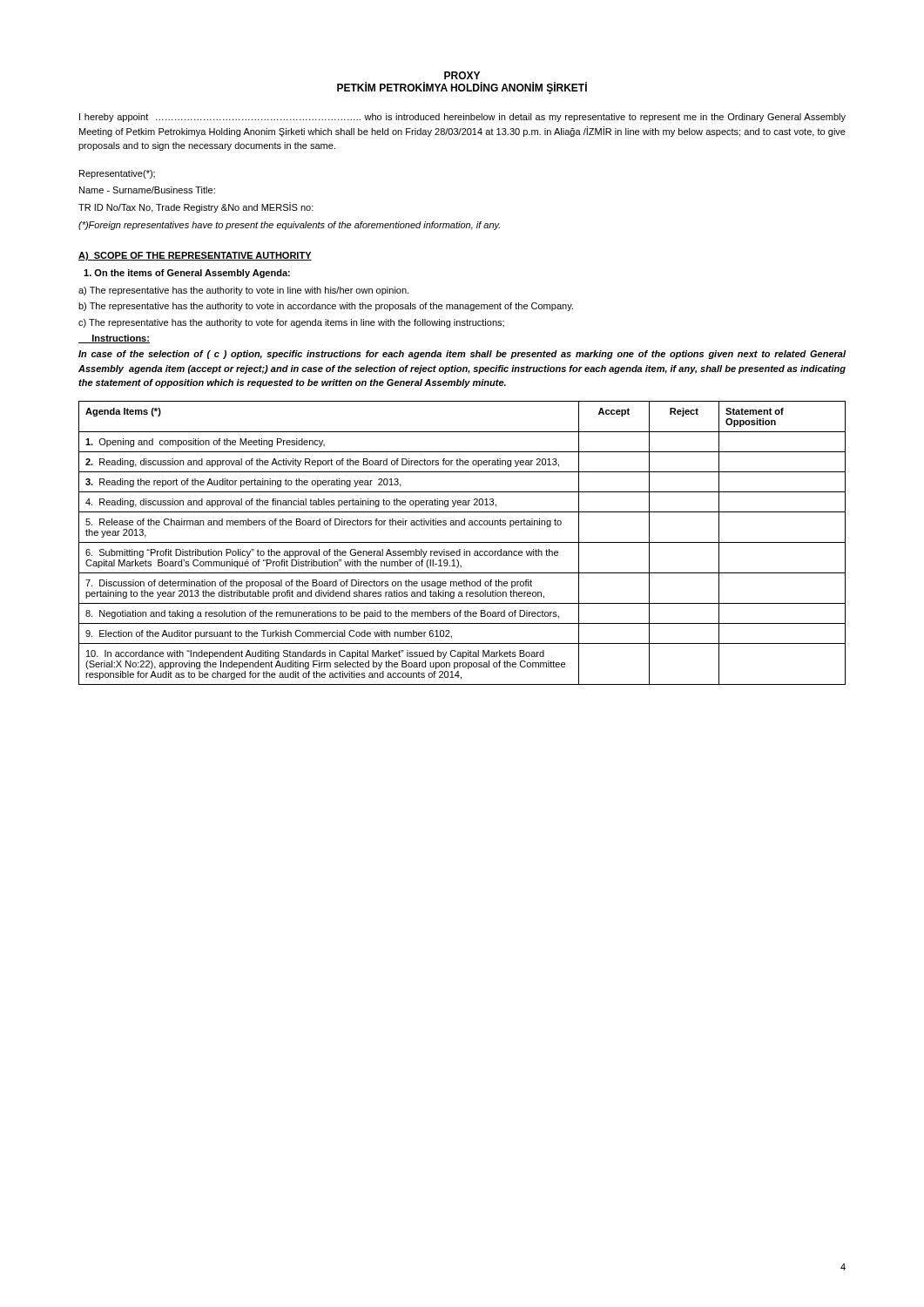Click the table
This screenshot has width=924, height=1307.
click(462, 543)
